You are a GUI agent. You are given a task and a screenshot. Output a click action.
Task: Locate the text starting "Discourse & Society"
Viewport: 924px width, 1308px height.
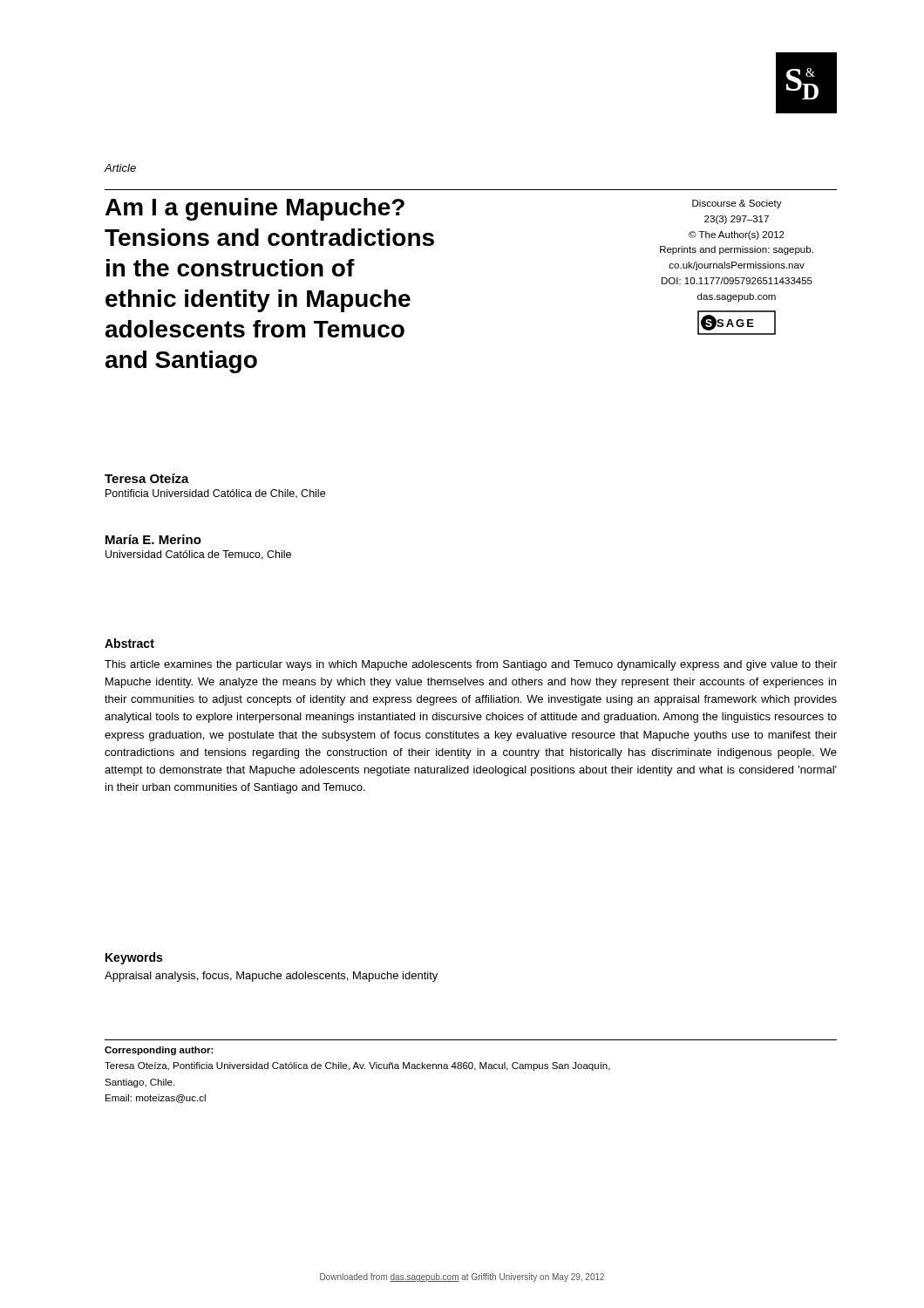737,269
